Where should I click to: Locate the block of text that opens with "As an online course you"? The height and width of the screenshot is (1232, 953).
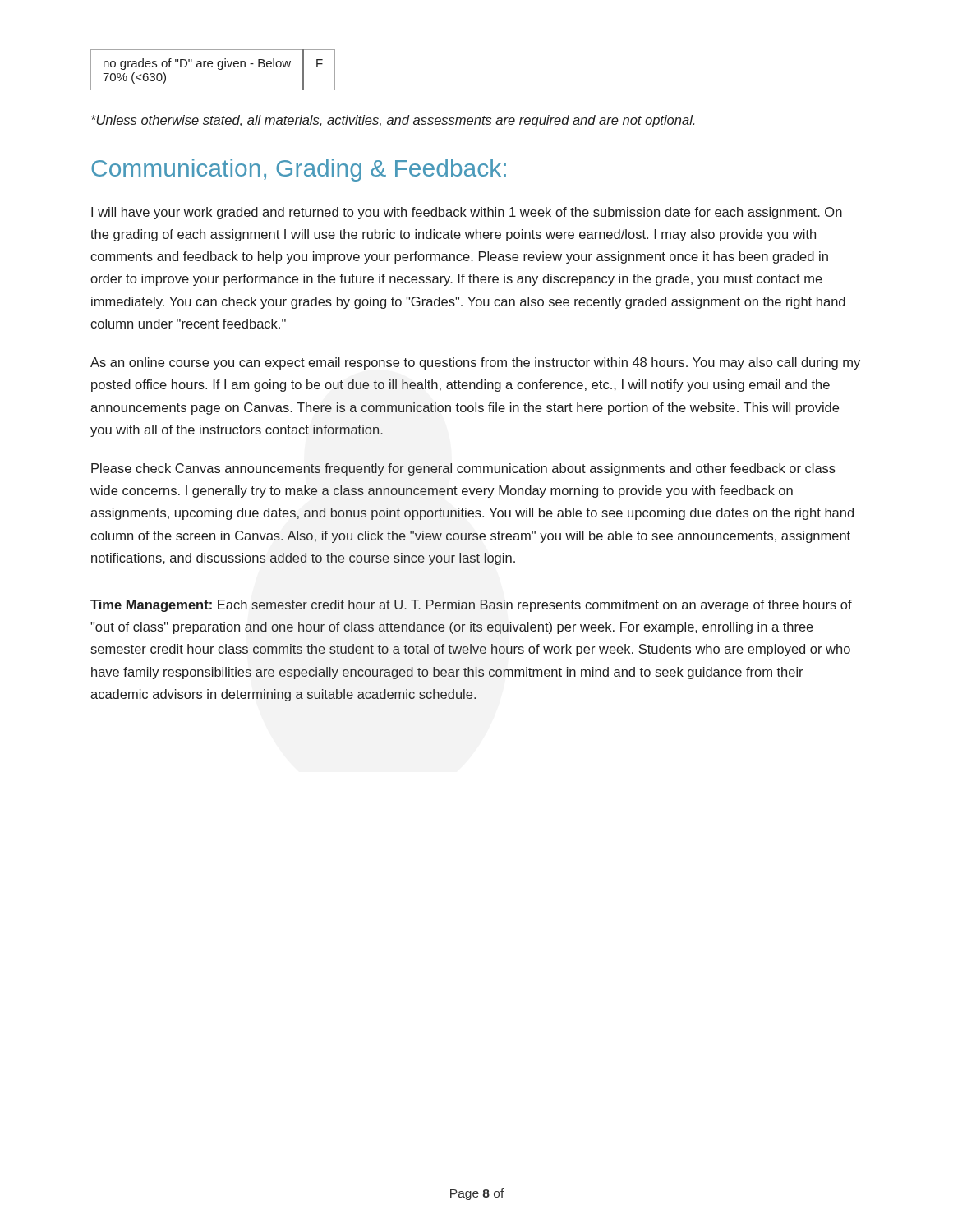point(475,396)
